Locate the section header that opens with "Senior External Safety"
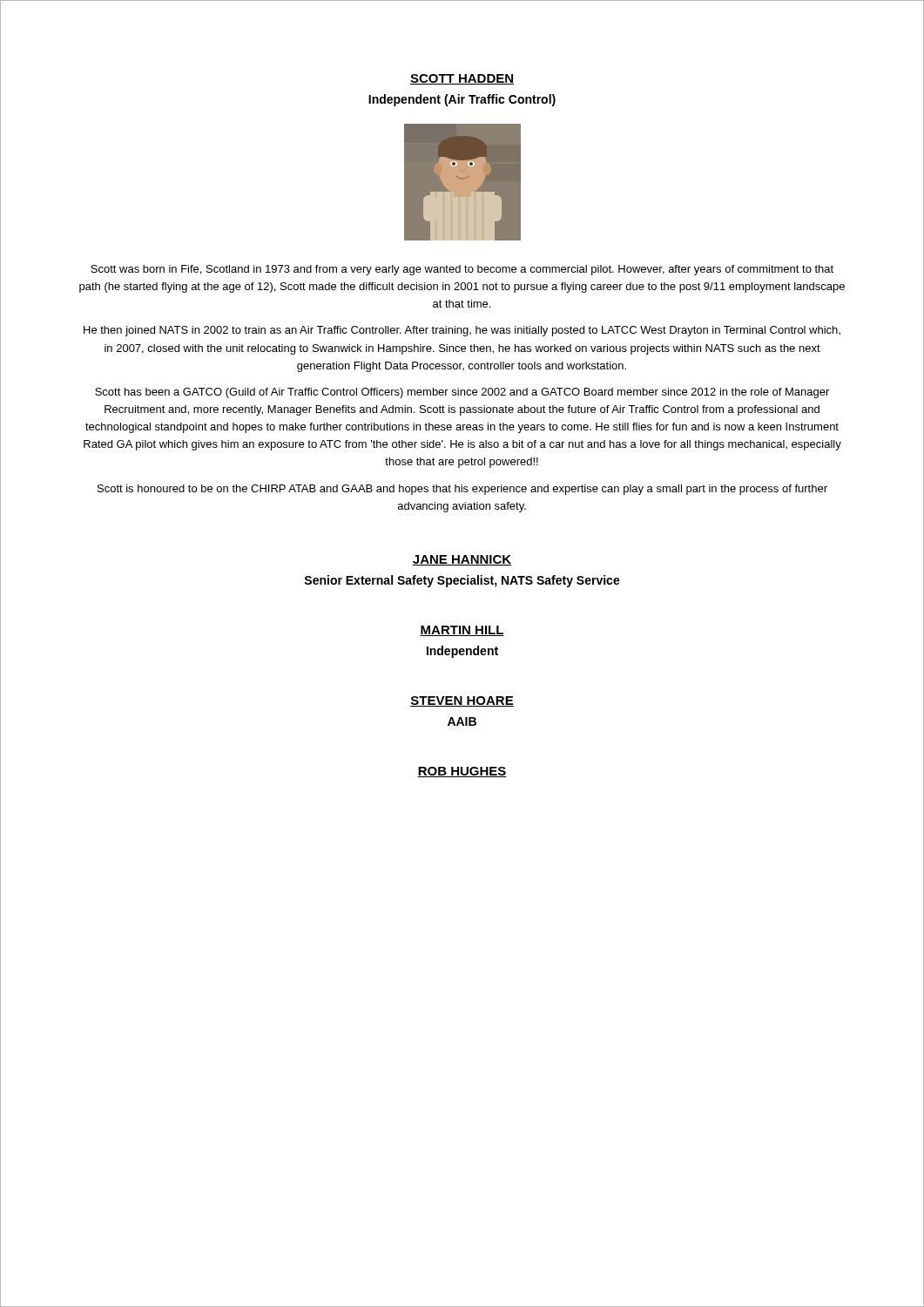The height and width of the screenshot is (1307, 924). [x=462, y=580]
